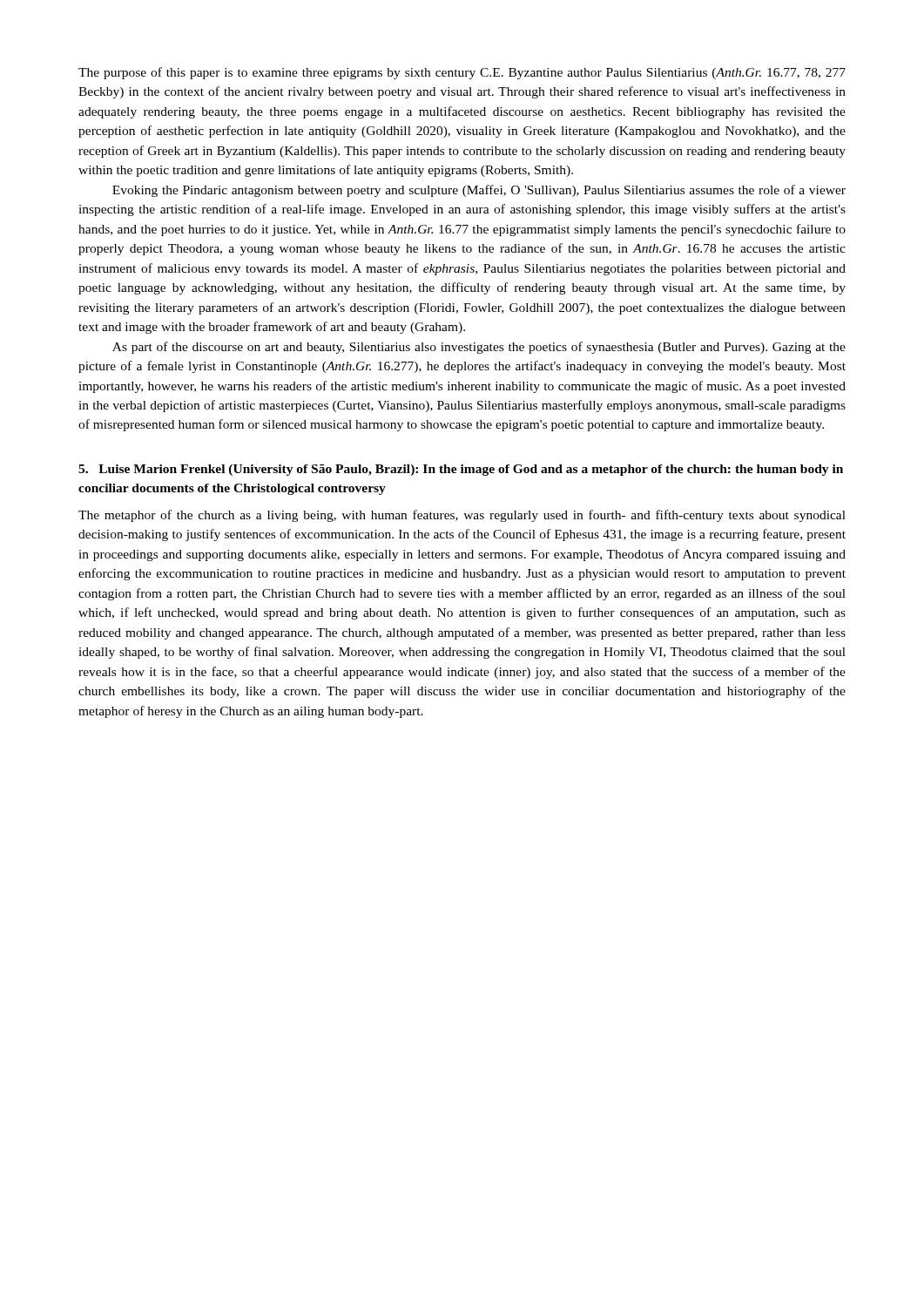Point to the block beginning "The metaphor of the church as a living"
The height and width of the screenshot is (1307, 924).
click(x=462, y=613)
